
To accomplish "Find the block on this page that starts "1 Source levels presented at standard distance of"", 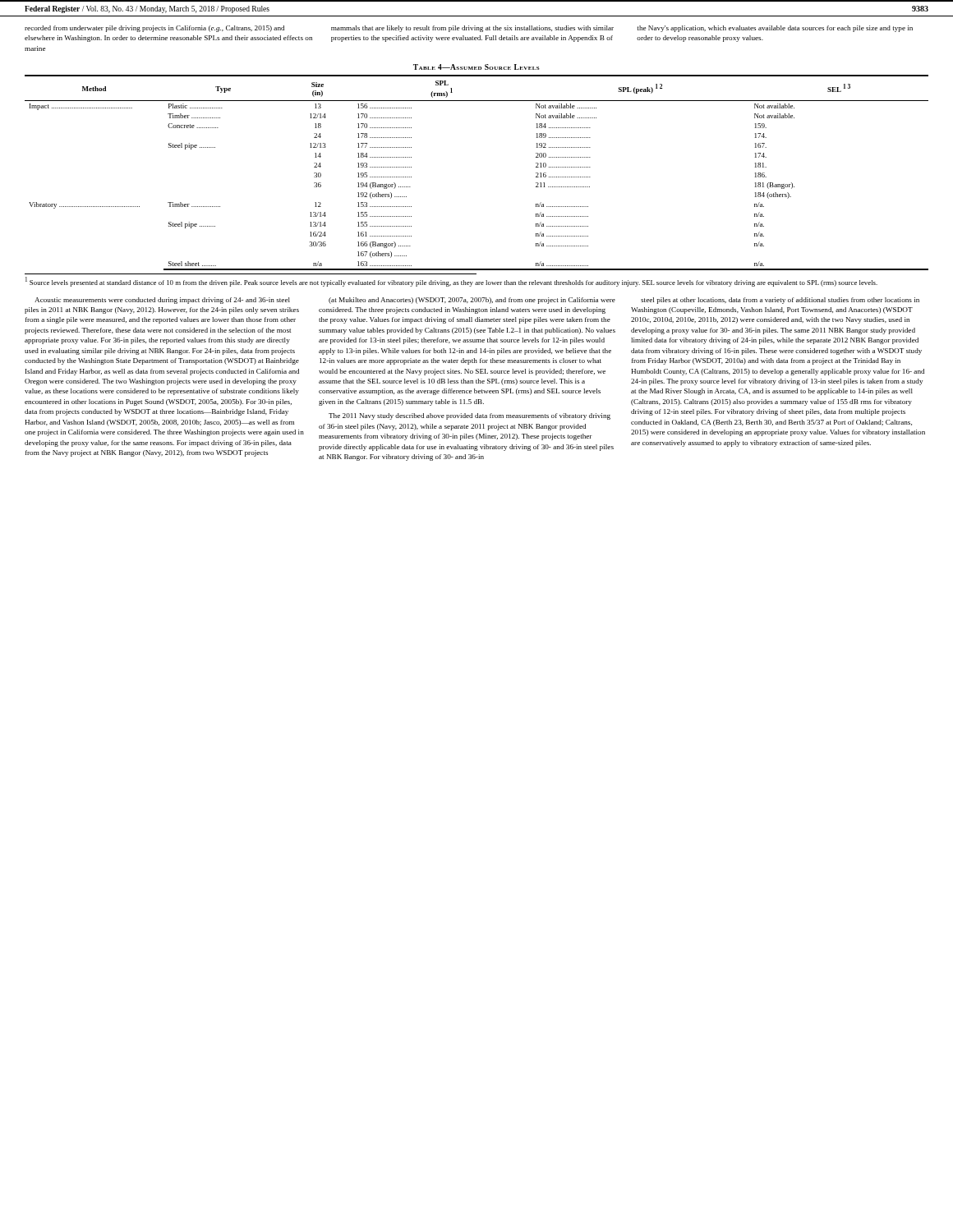I will tap(451, 280).
